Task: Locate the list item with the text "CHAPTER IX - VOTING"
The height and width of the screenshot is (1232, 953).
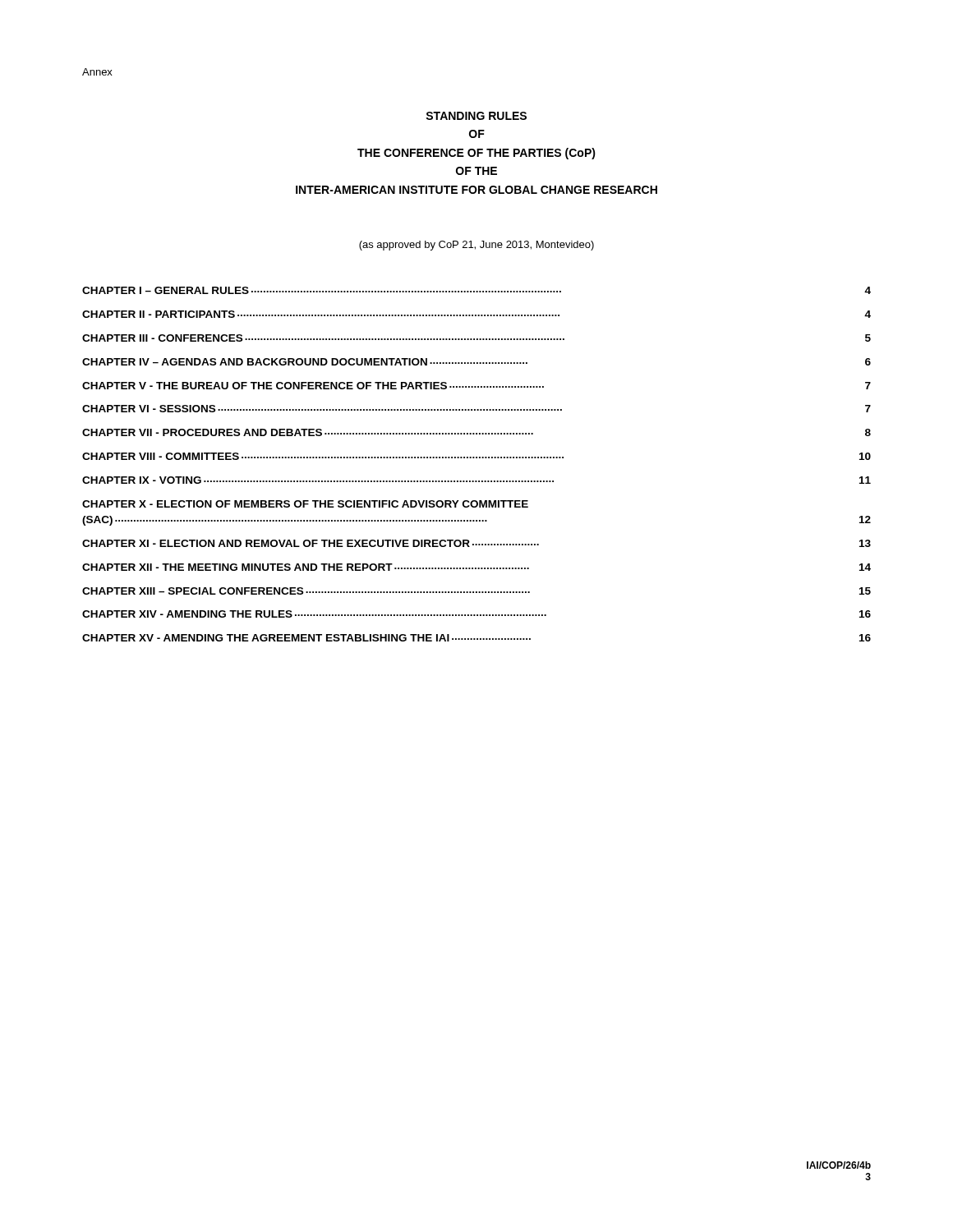Action: [x=476, y=480]
